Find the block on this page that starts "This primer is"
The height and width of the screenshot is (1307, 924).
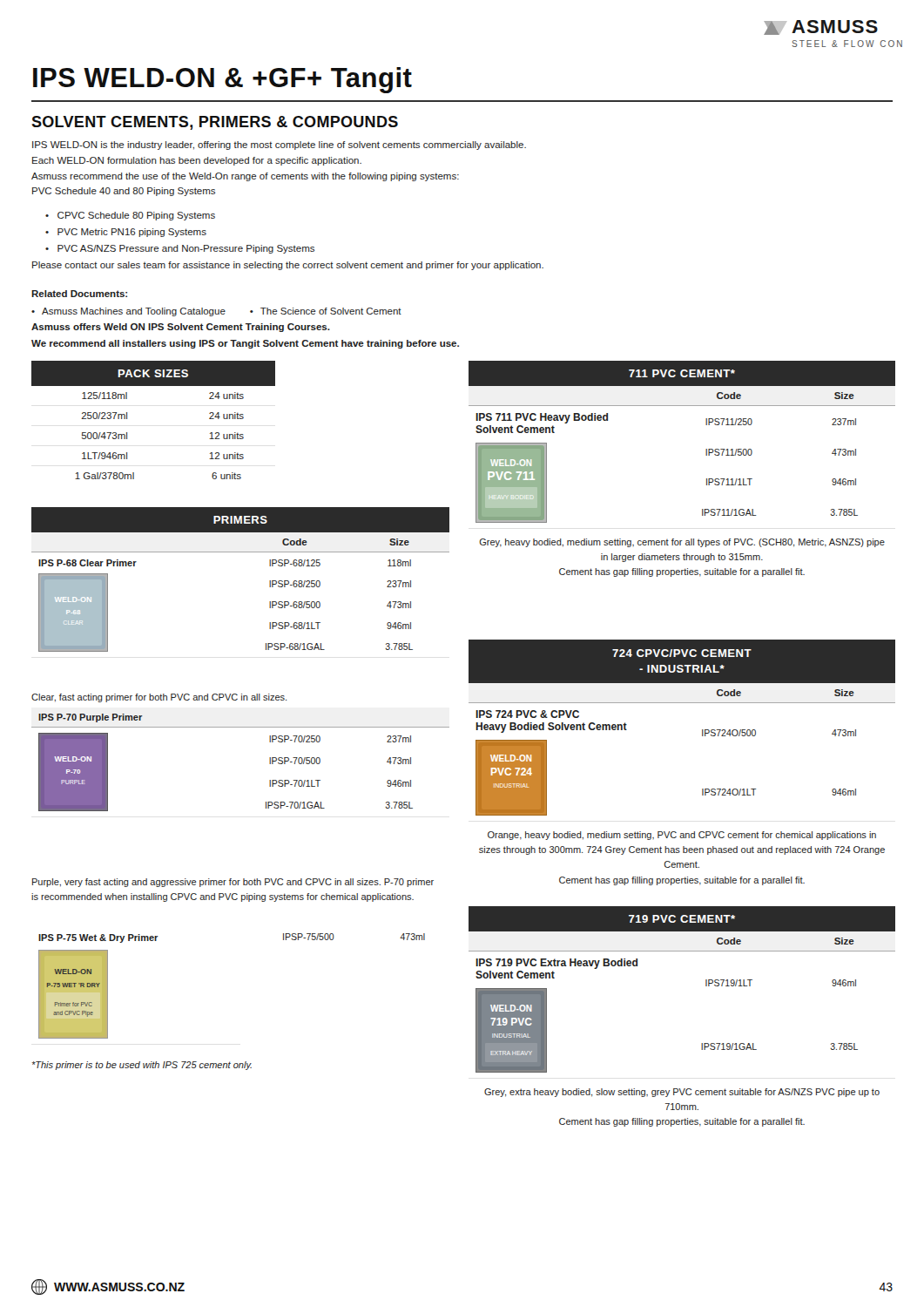[x=142, y=1065]
